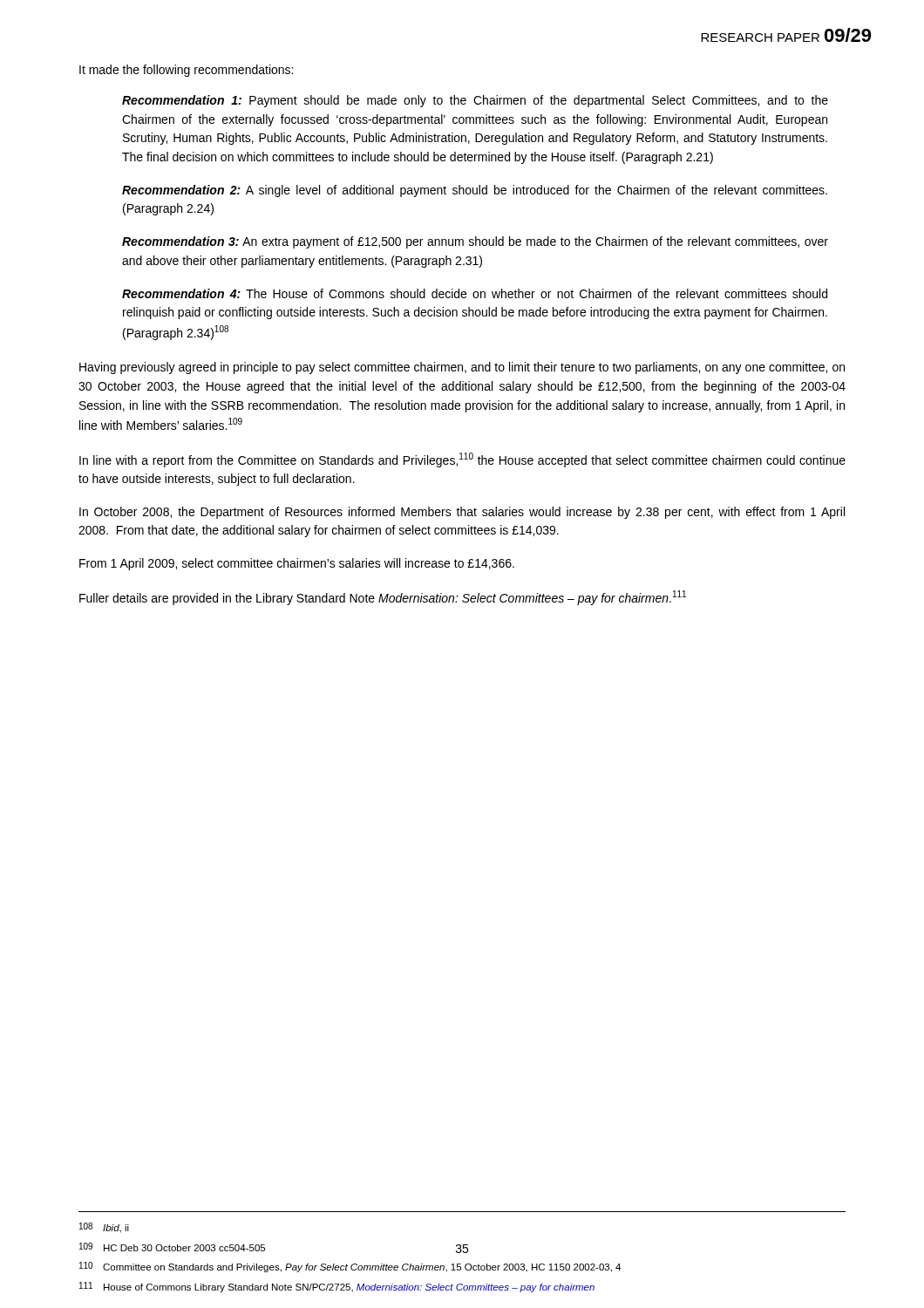Select the passage starting "109 HC Deb 30 October 2003 cc504-505"
Image resolution: width=924 pixels, height=1308 pixels.
(x=462, y=1249)
